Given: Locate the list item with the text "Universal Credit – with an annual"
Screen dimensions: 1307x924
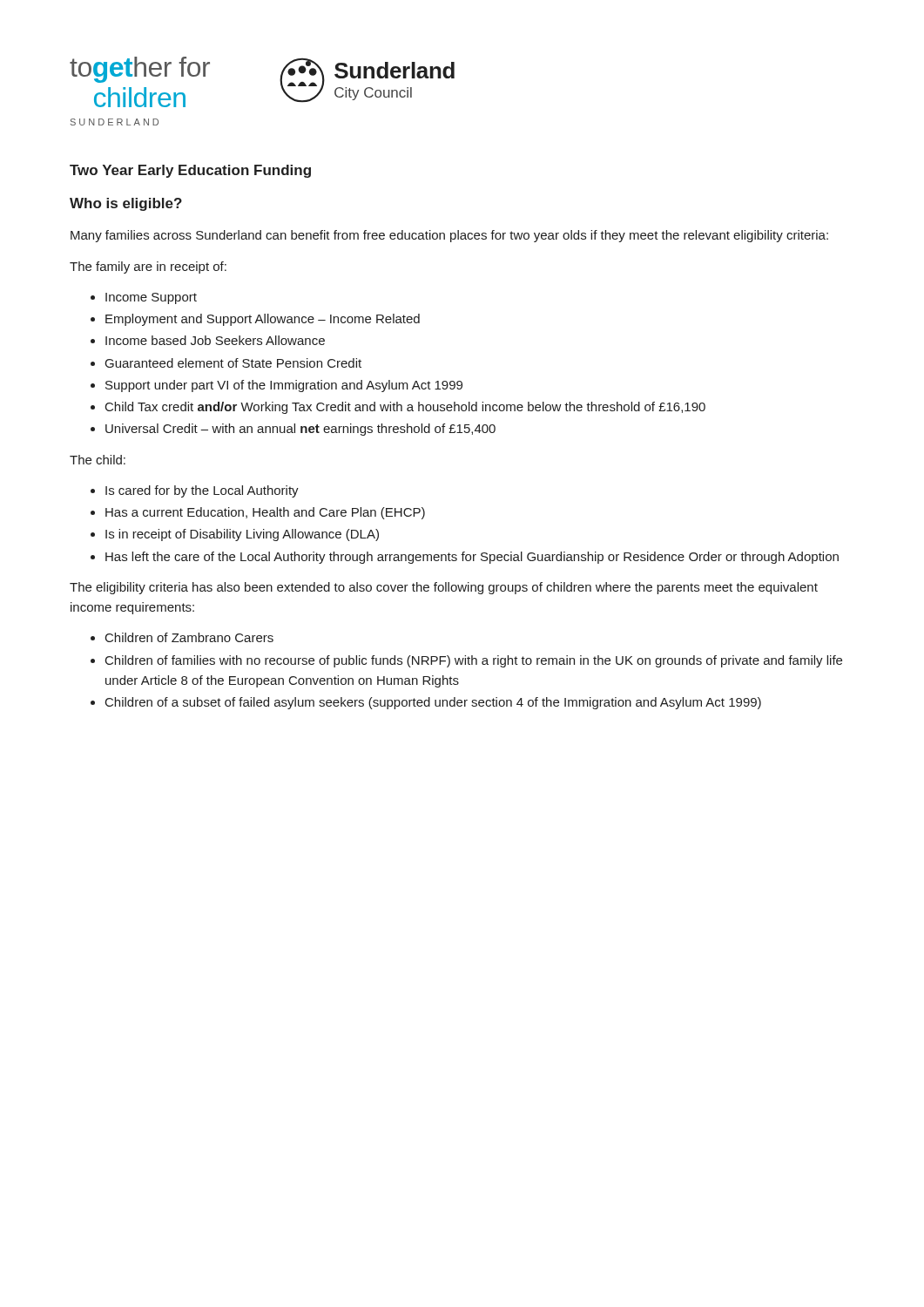Looking at the screenshot, I should coord(300,429).
